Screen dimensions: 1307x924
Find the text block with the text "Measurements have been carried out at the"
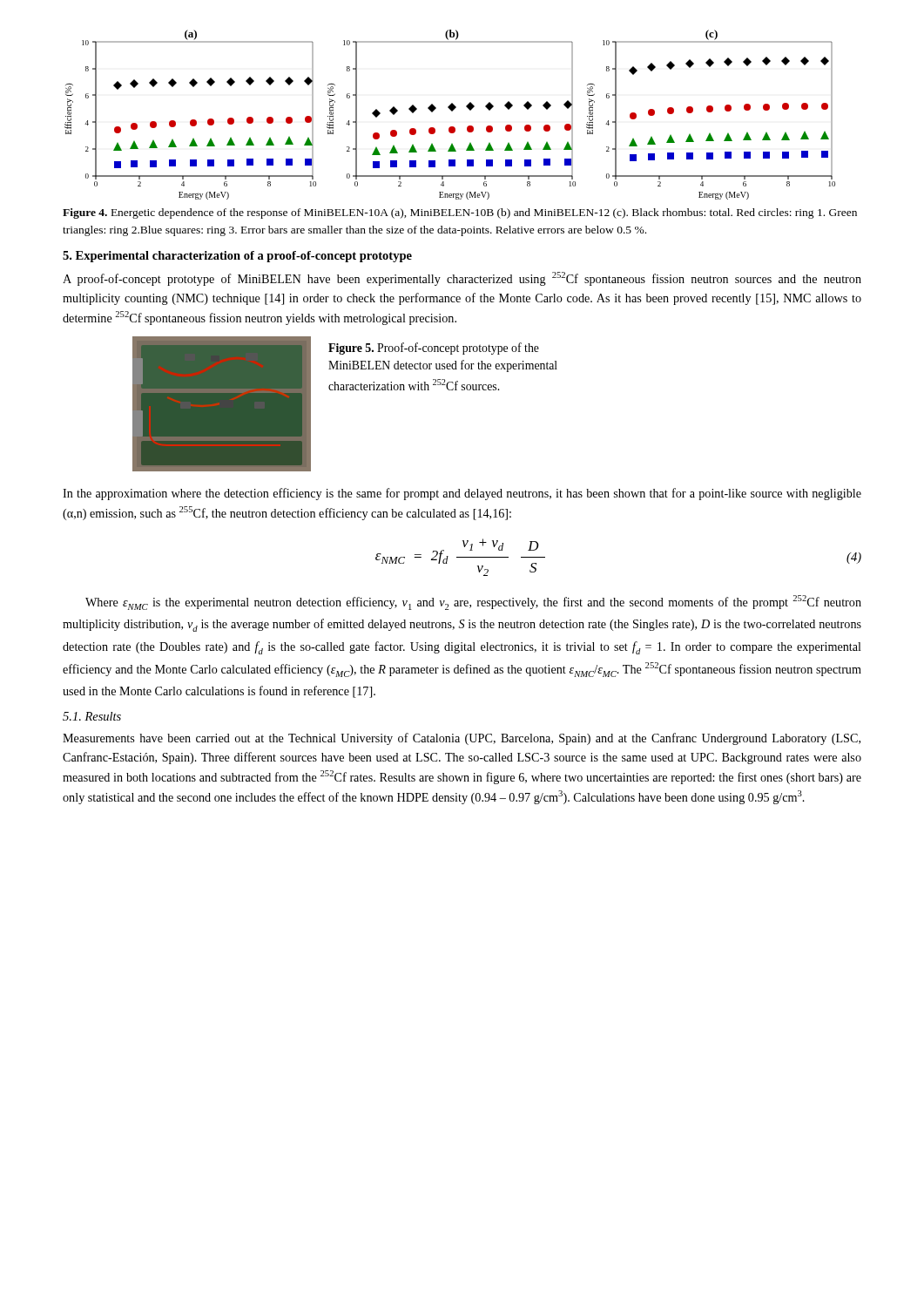coord(462,767)
